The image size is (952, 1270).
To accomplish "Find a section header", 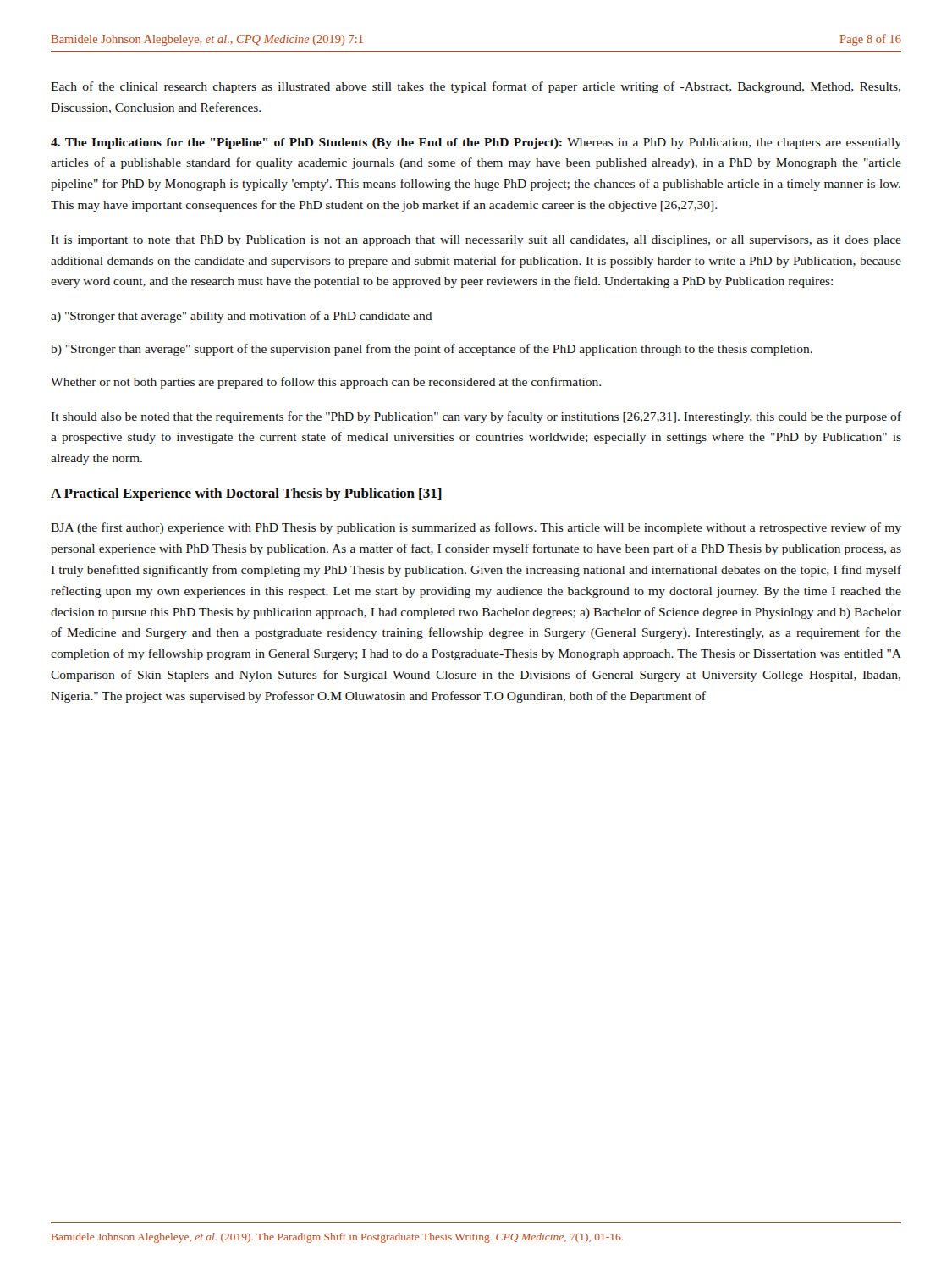I will (246, 493).
